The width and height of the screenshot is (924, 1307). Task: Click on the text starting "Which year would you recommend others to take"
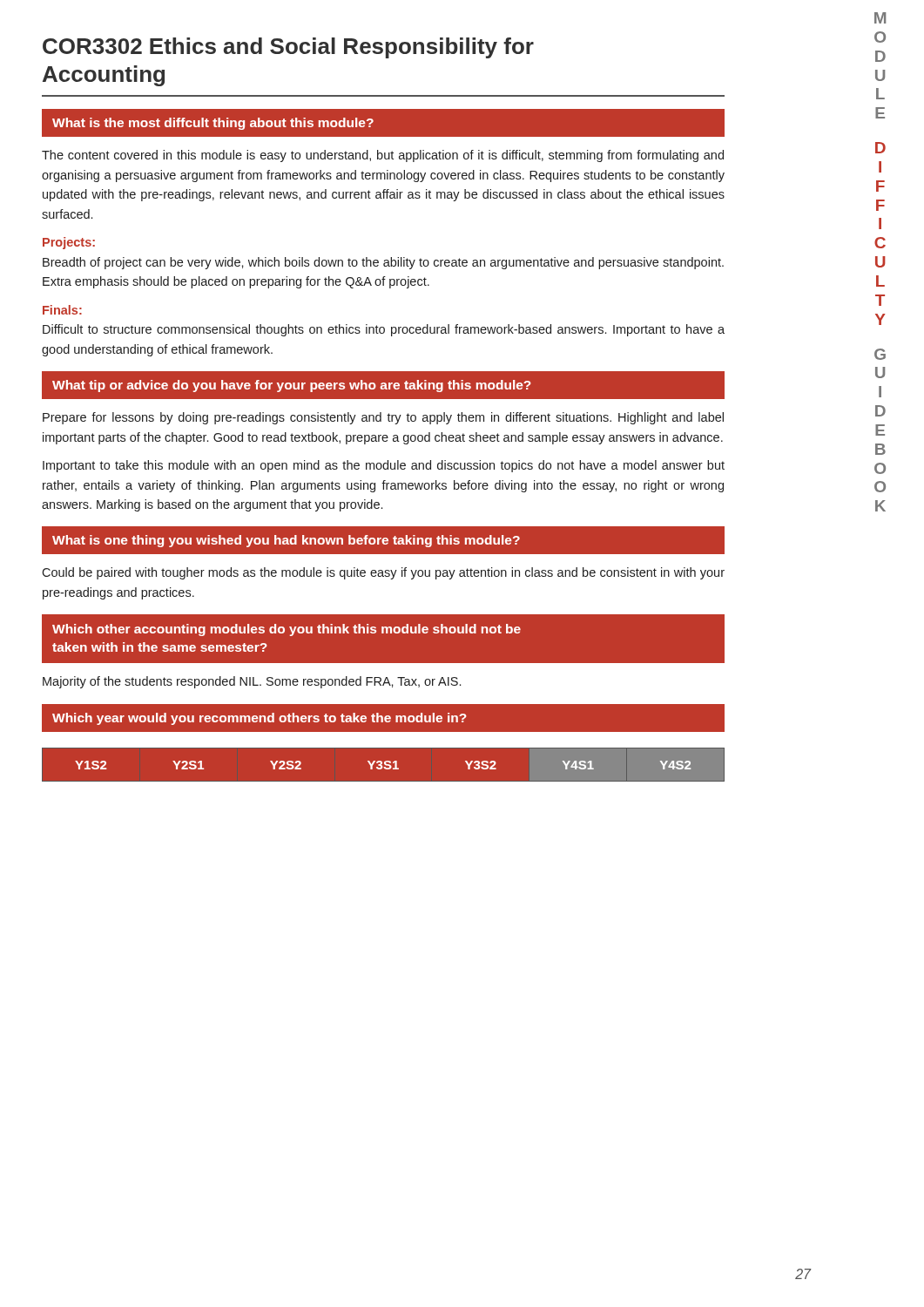383,718
